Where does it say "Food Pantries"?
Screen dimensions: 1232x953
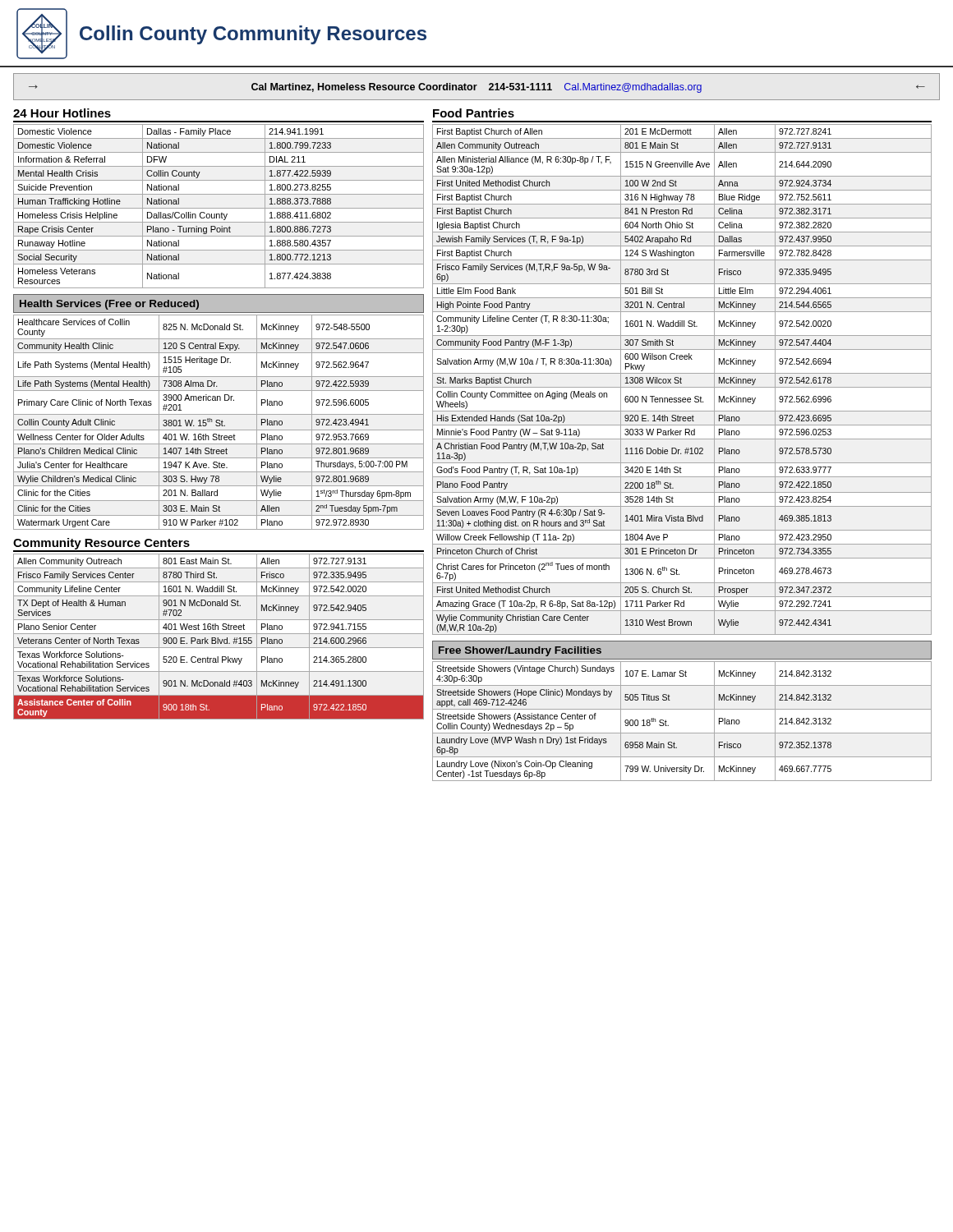coord(473,113)
